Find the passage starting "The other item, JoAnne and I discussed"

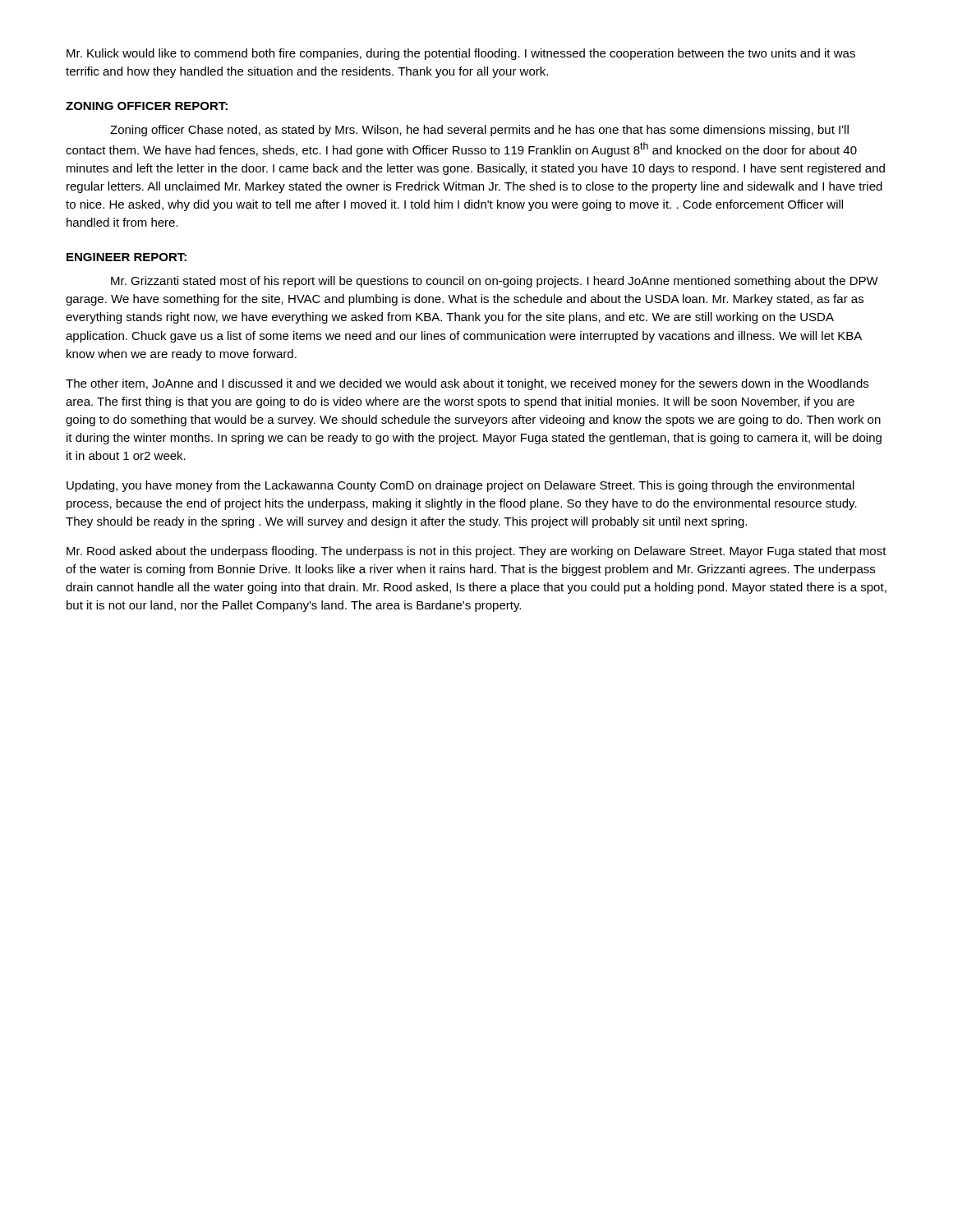pyautogui.click(x=474, y=419)
